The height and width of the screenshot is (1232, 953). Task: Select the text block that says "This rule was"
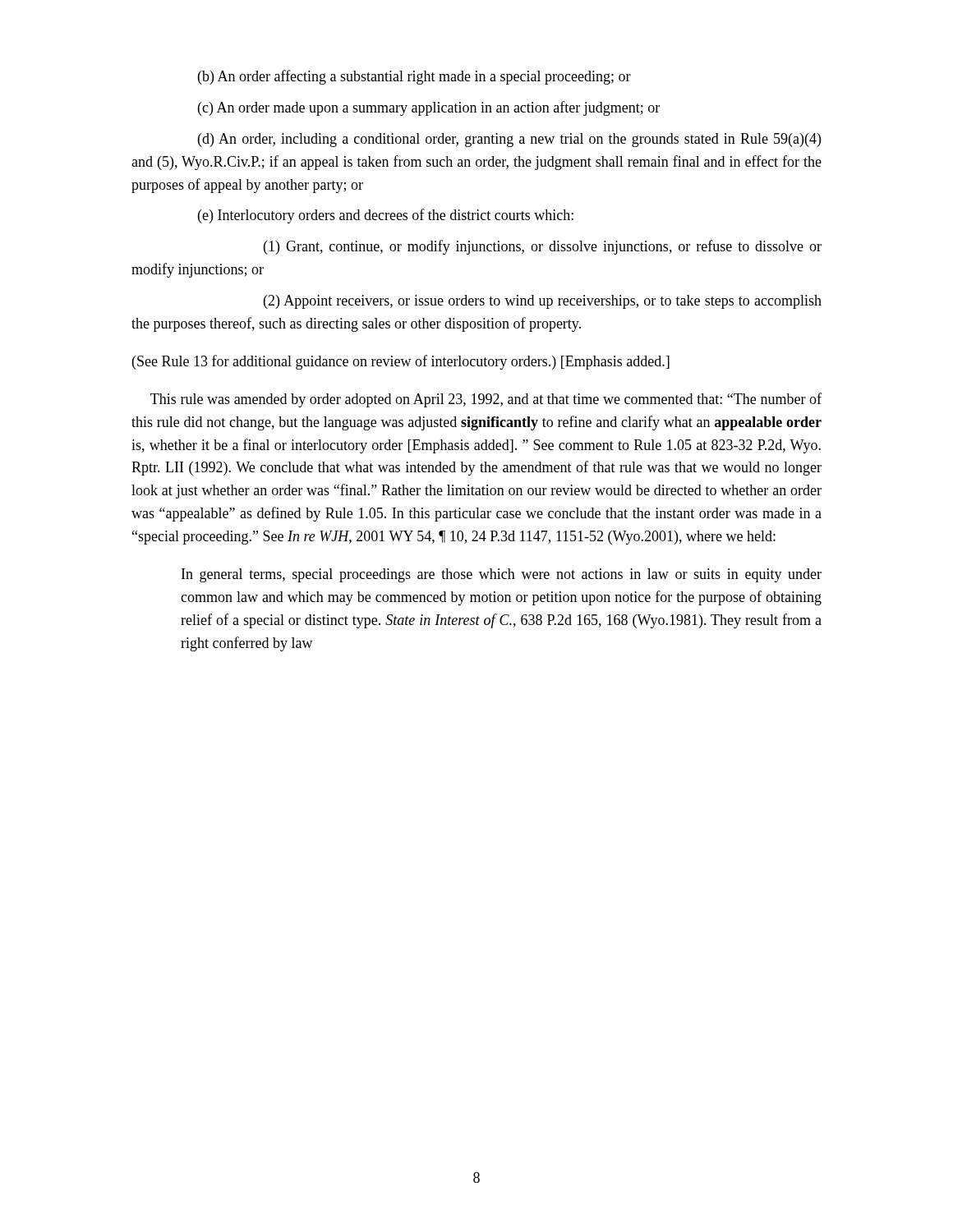(x=476, y=468)
